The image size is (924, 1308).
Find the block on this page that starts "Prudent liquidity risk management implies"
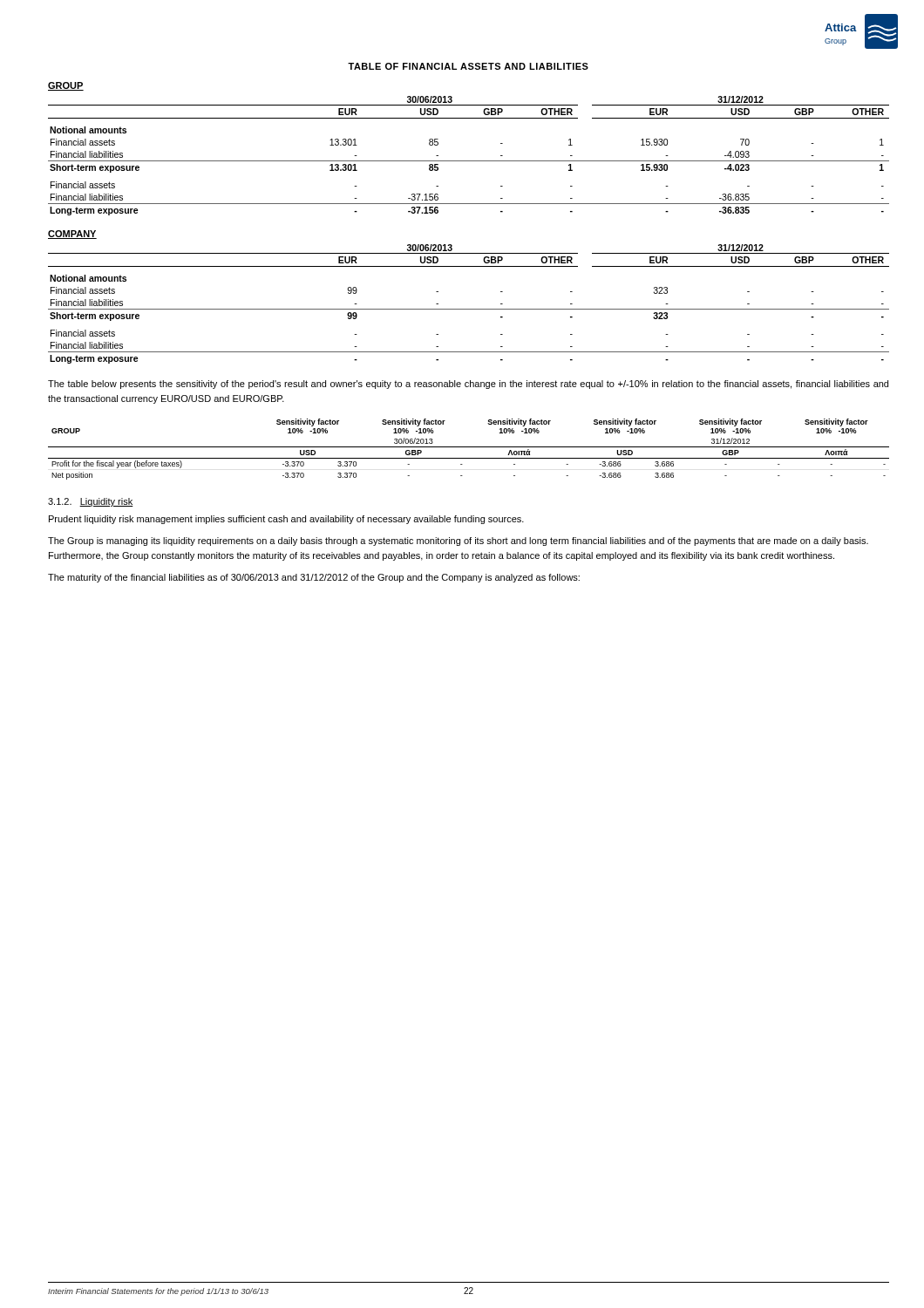coord(286,519)
